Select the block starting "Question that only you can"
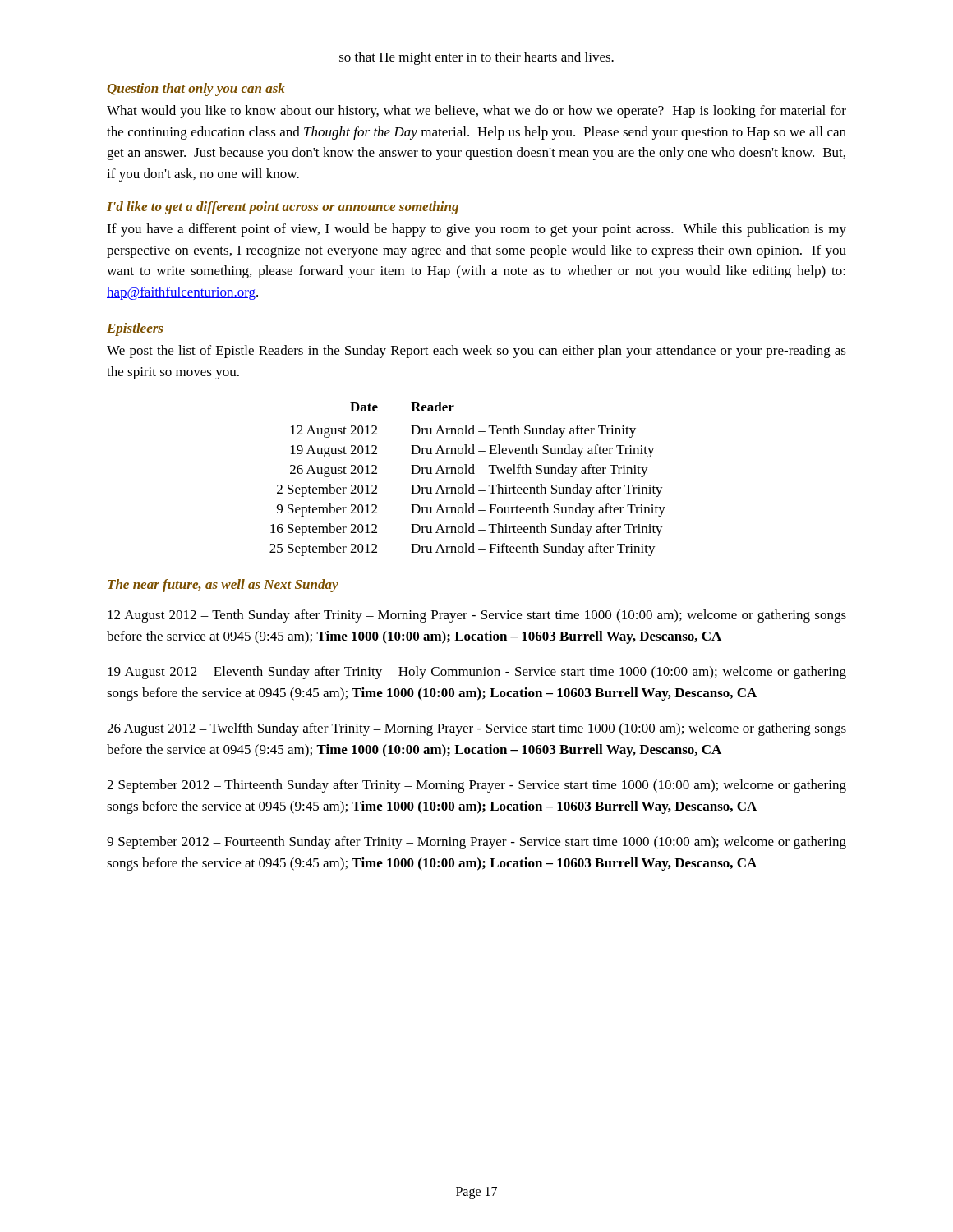Screen dimensions: 1232x953 196,88
